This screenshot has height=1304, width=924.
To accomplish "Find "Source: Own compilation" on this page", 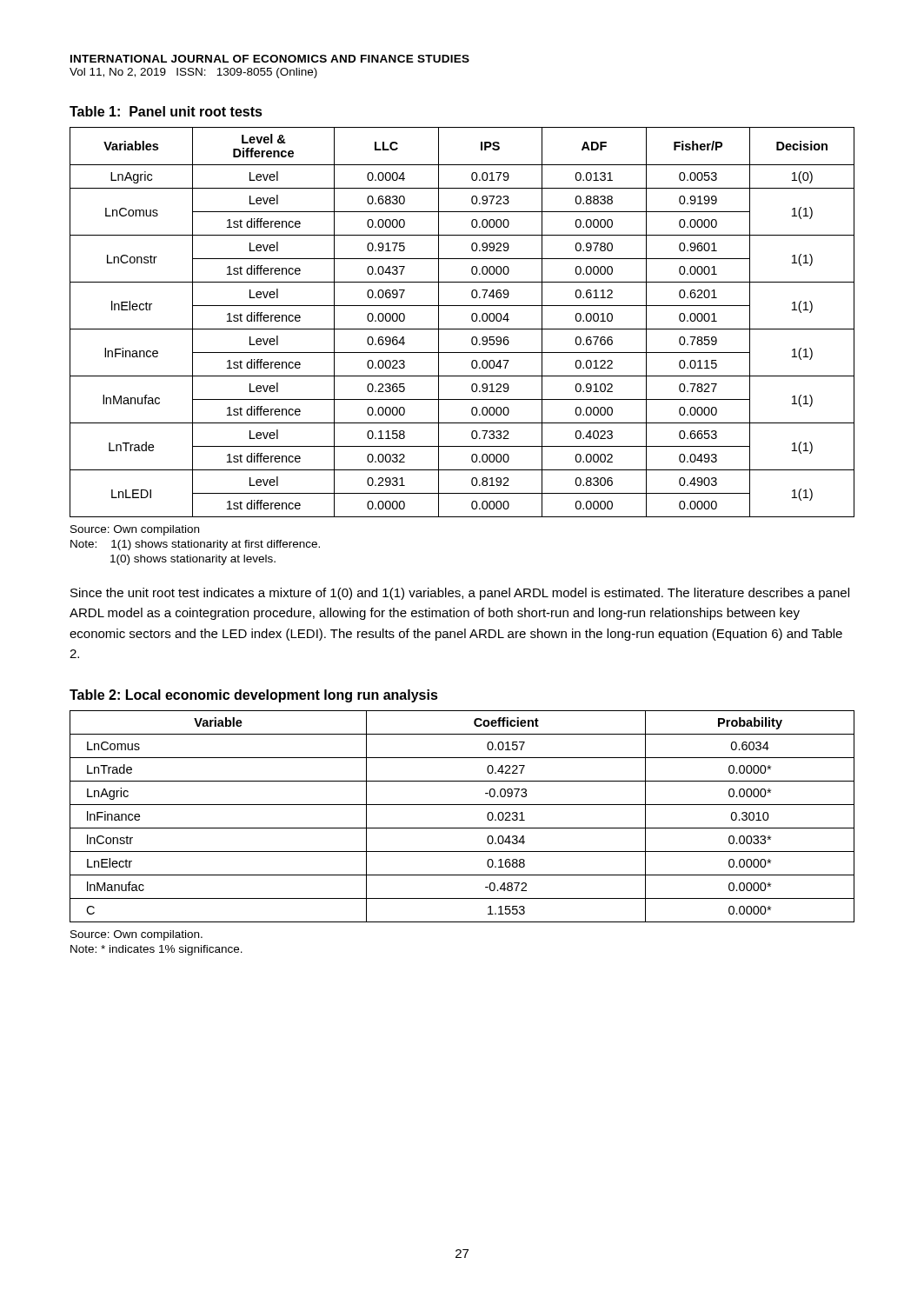I will tap(135, 529).
